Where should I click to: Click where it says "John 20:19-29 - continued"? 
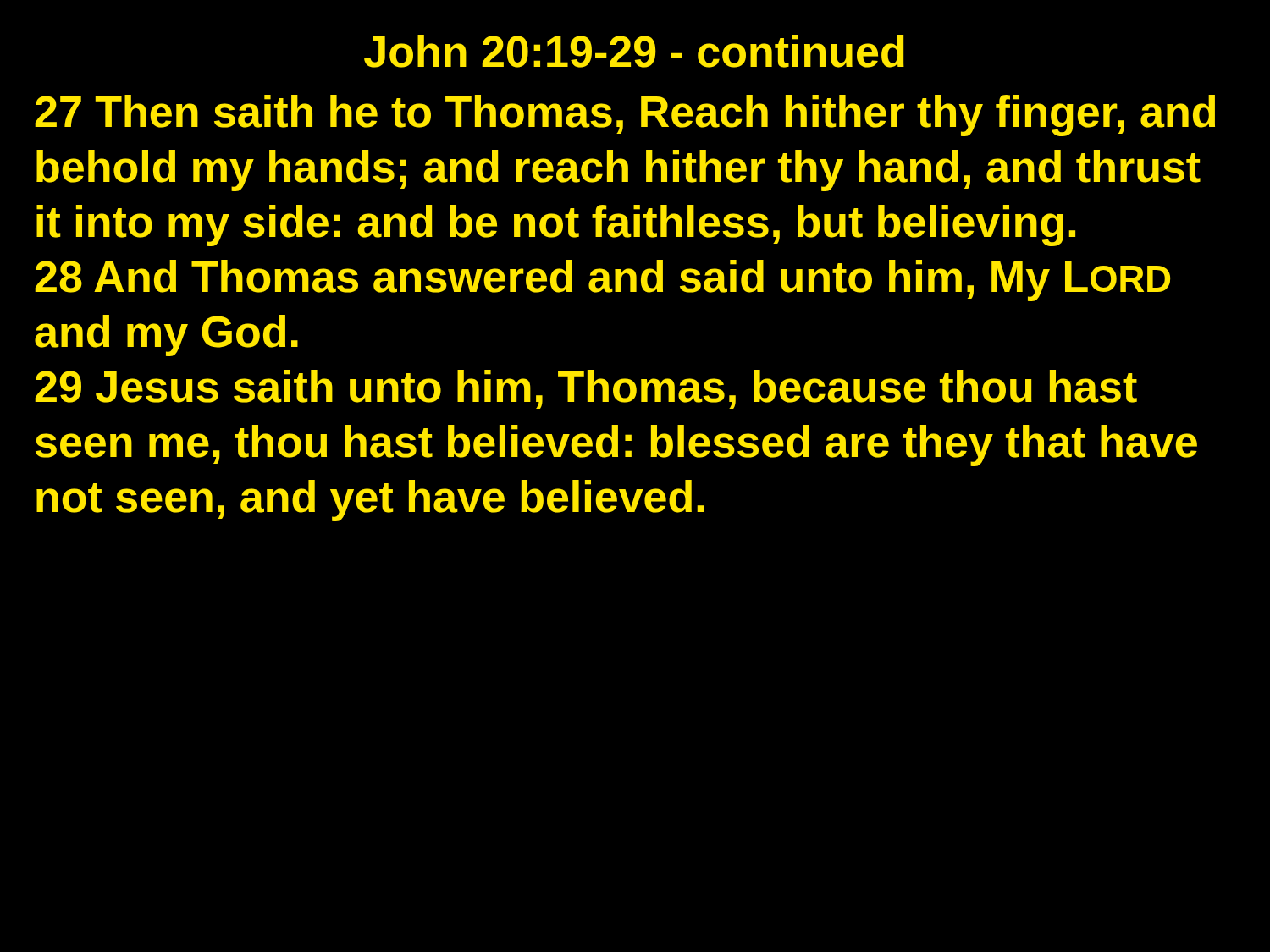click(x=635, y=52)
